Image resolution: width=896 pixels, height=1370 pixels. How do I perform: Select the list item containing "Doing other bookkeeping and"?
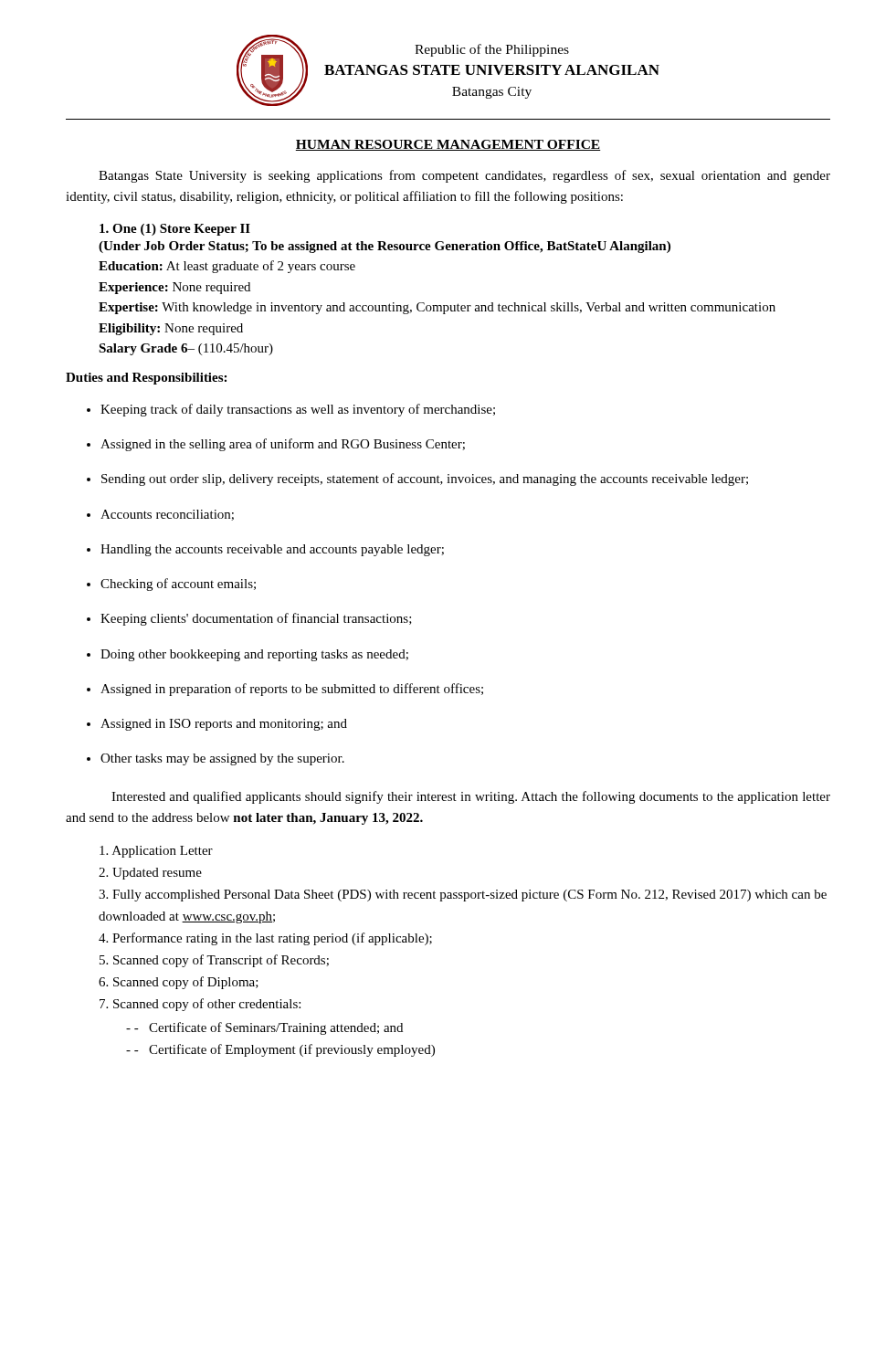[x=254, y=655]
